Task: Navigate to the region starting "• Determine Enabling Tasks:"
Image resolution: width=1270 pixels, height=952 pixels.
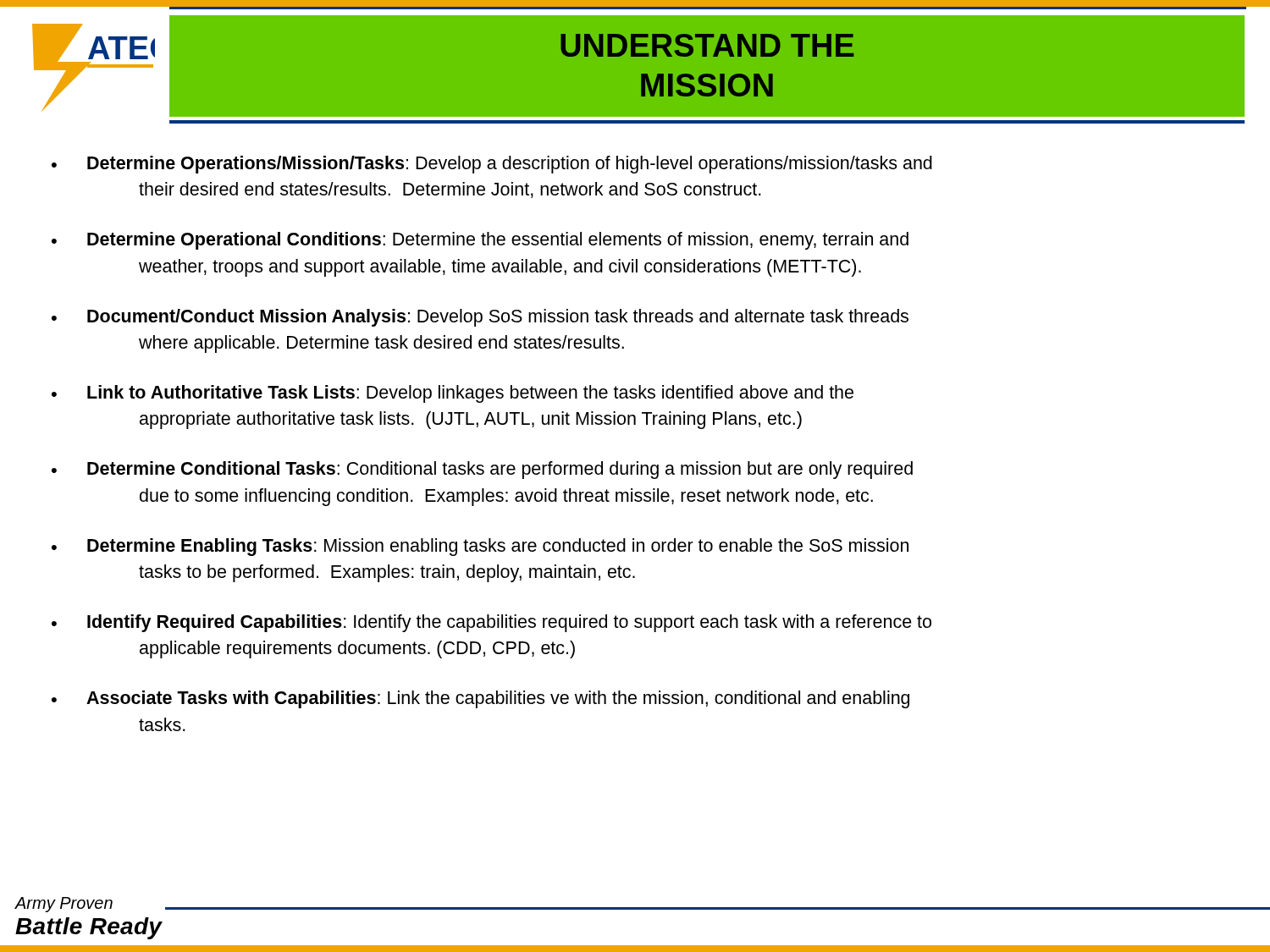Action: [480, 559]
